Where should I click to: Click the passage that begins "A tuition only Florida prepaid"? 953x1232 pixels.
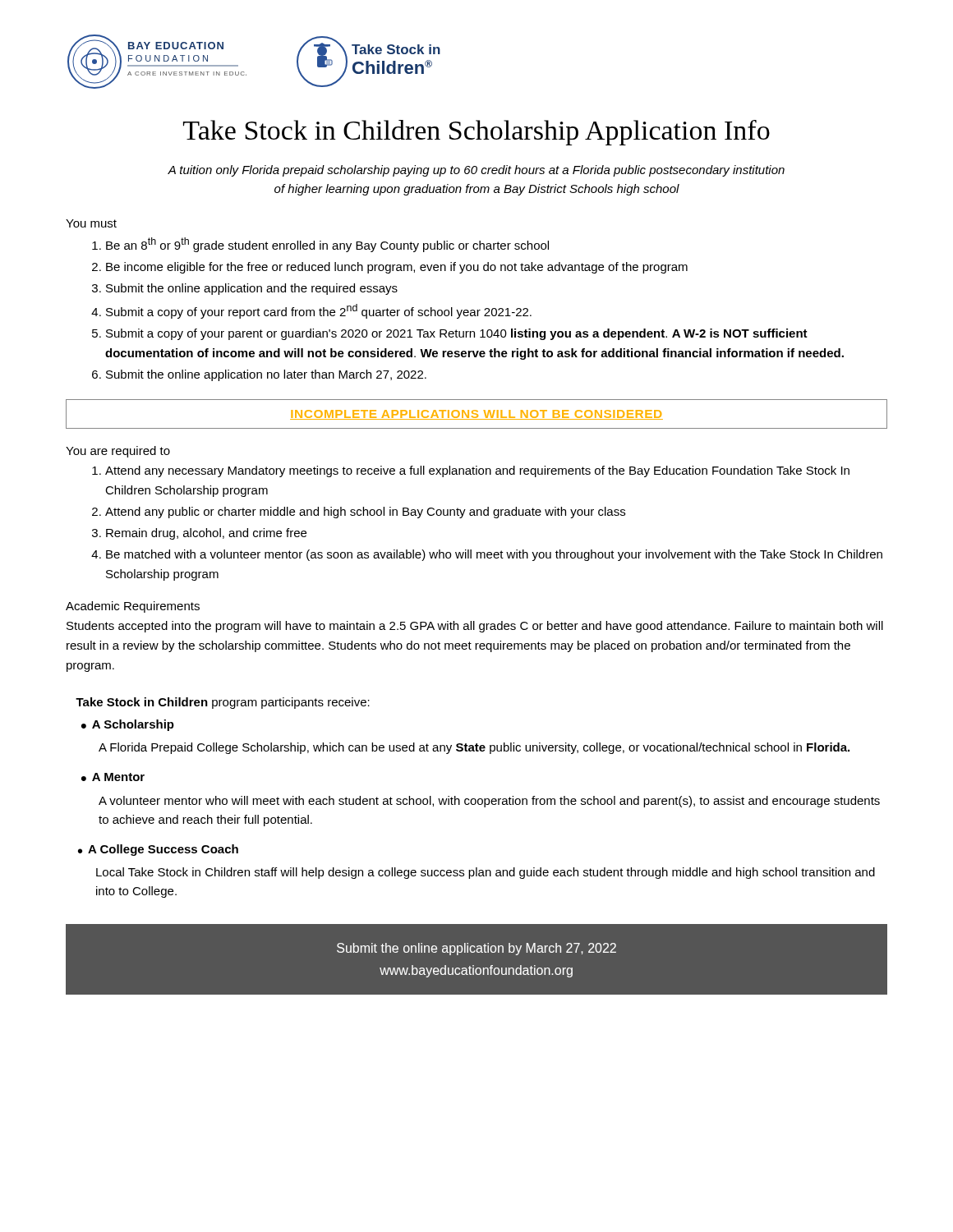[x=476, y=179]
